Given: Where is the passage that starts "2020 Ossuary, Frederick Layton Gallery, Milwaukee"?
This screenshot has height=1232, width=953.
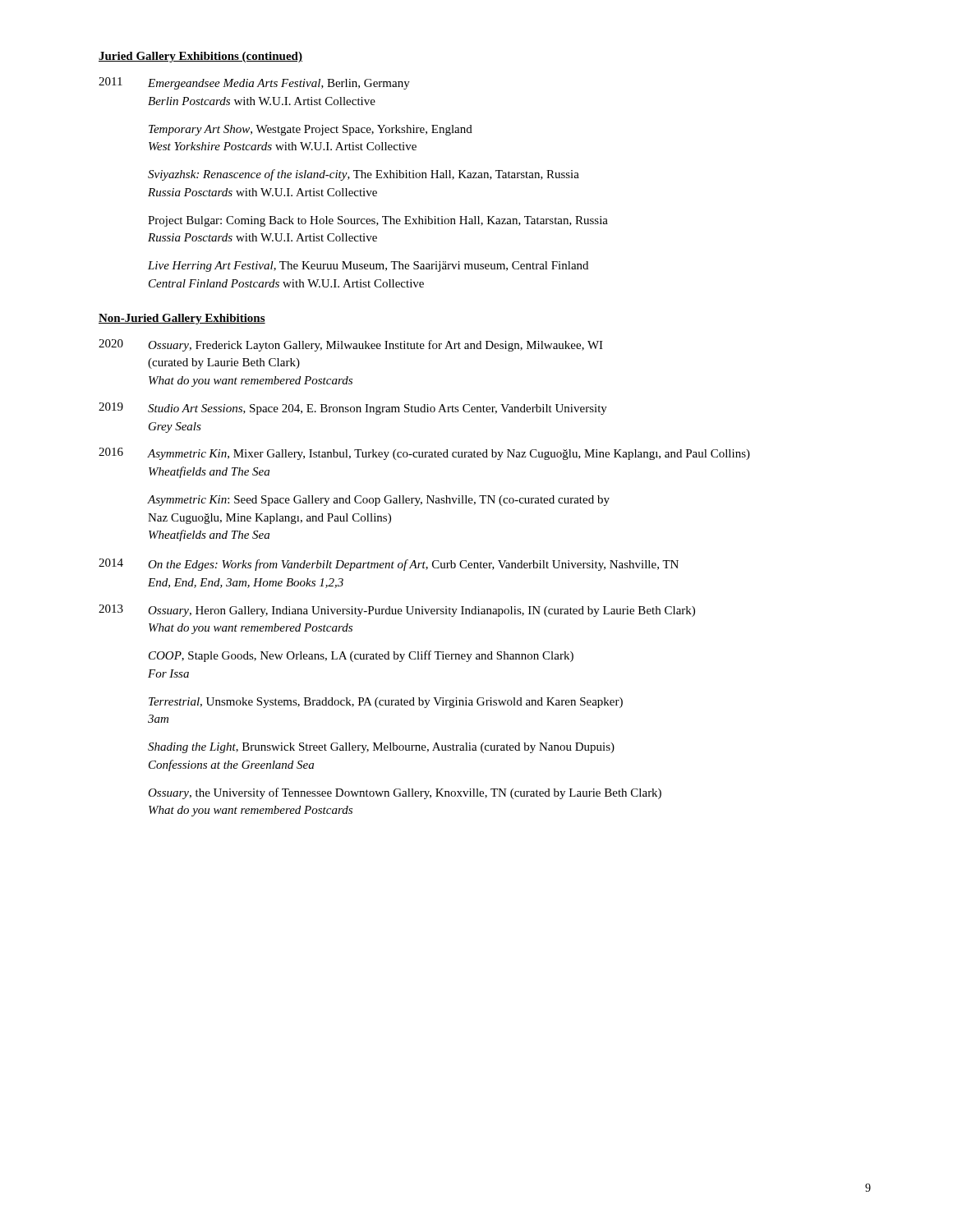Looking at the screenshot, I should click(351, 345).
